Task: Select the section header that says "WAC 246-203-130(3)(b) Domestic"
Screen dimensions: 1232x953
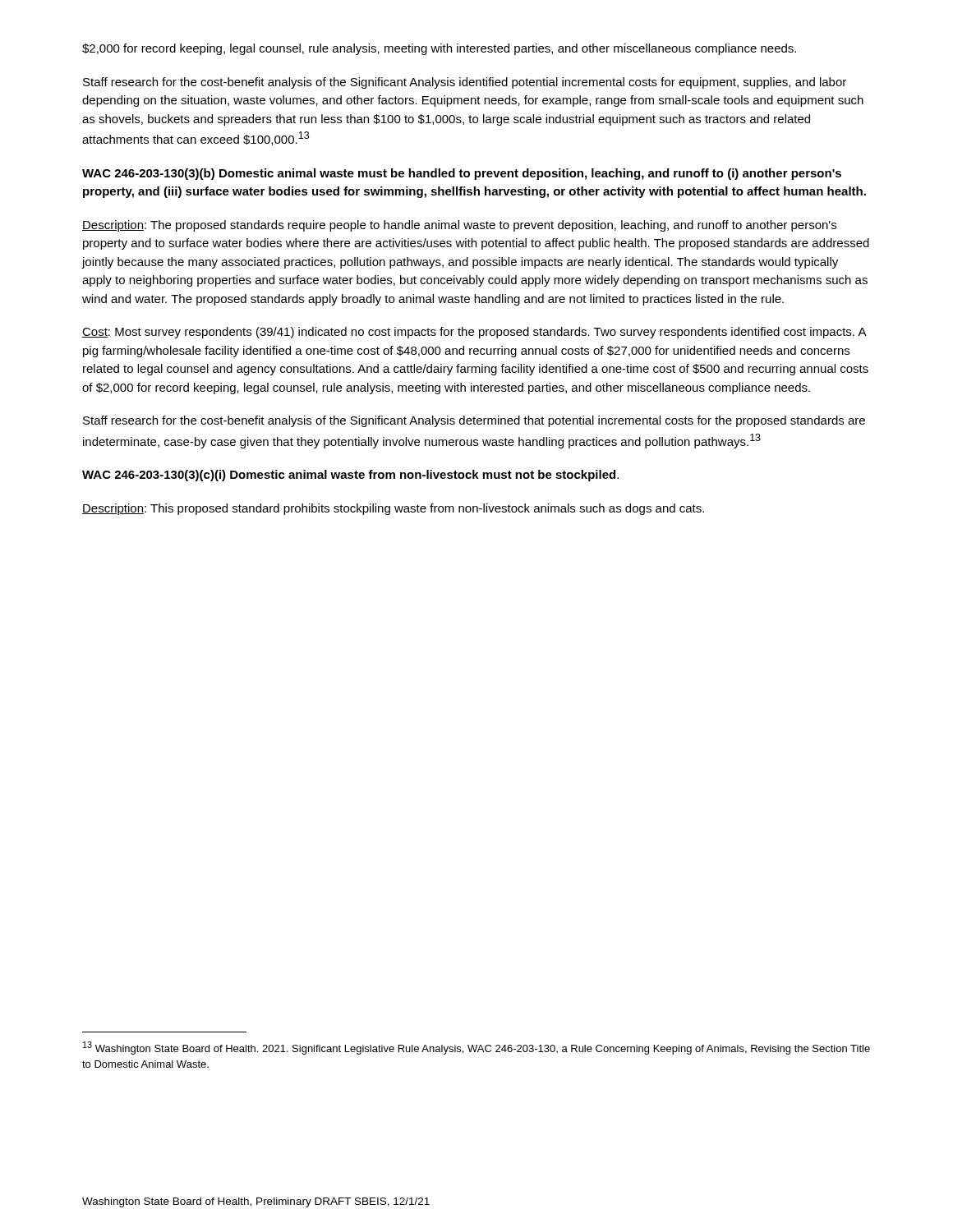Action: coord(474,182)
